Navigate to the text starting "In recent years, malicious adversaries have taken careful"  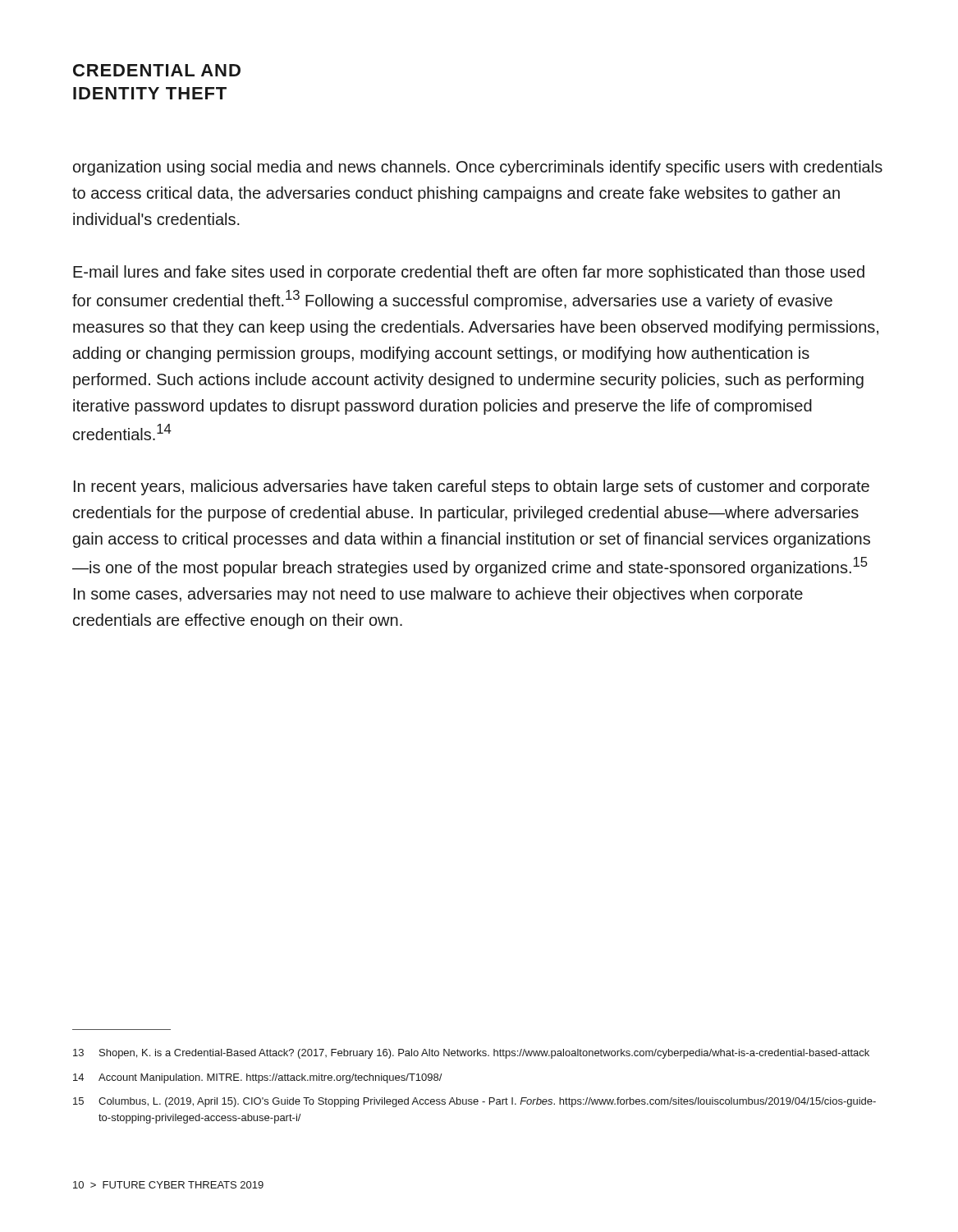pos(471,553)
